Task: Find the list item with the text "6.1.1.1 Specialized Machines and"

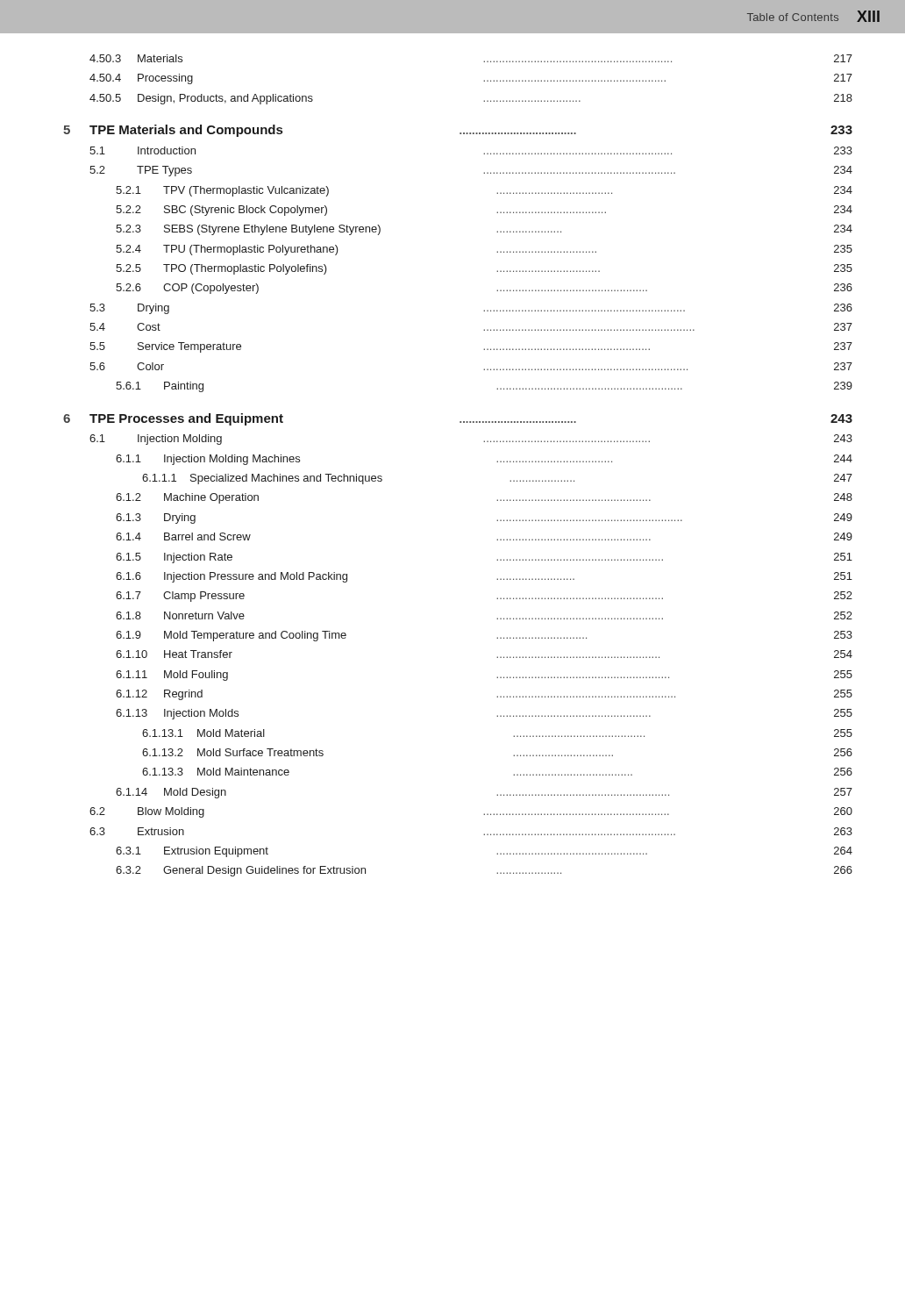Action: tap(155, 479)
